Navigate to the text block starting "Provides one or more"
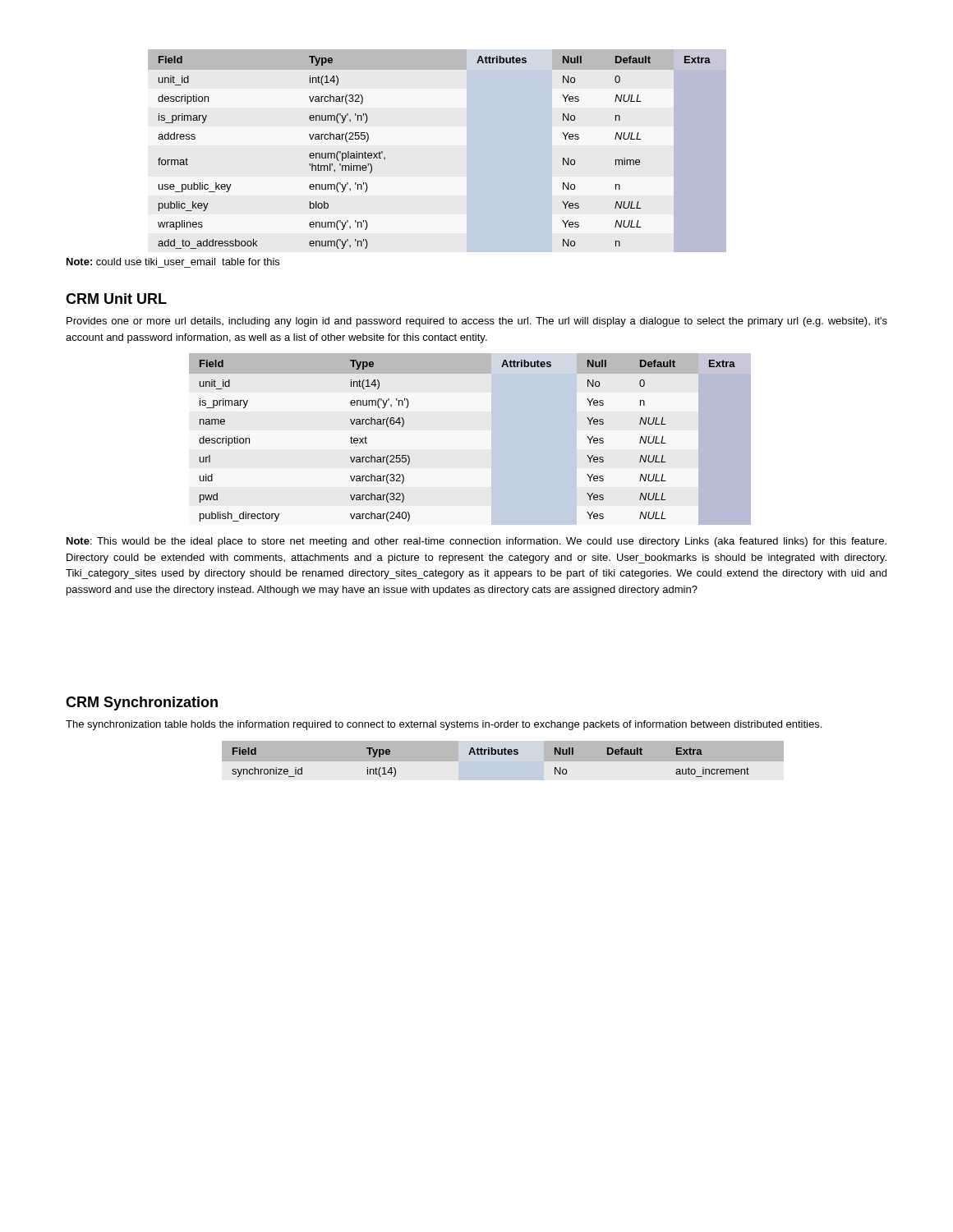 click(476, 329)
